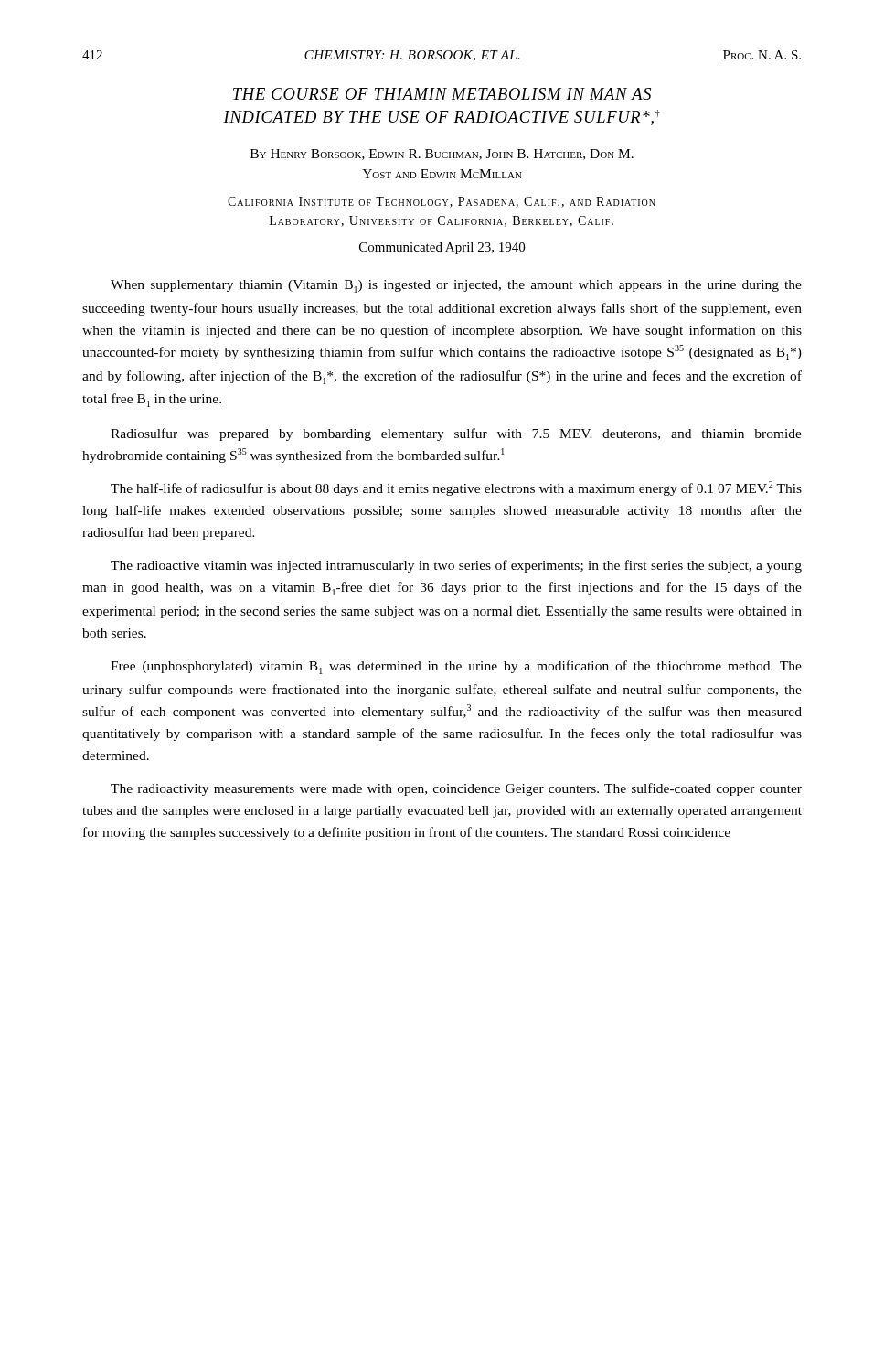Find the text block that reads "Free (unphosphorylated) vitamin B1 was determined in the"
Image resolution: width=884 pixels, height=1372 pixels.
(442, 711)
